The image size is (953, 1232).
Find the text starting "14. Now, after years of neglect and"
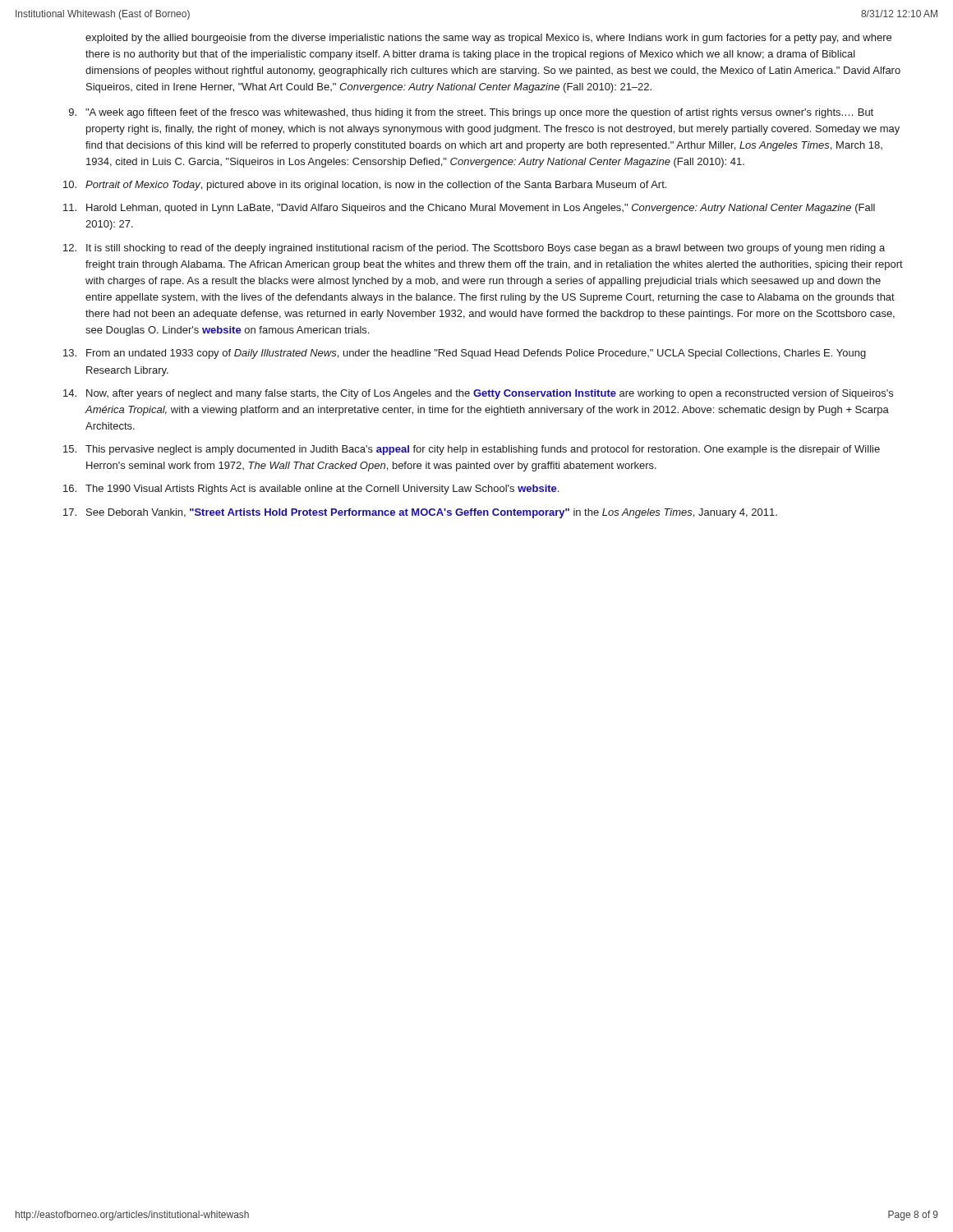(476, 410)
